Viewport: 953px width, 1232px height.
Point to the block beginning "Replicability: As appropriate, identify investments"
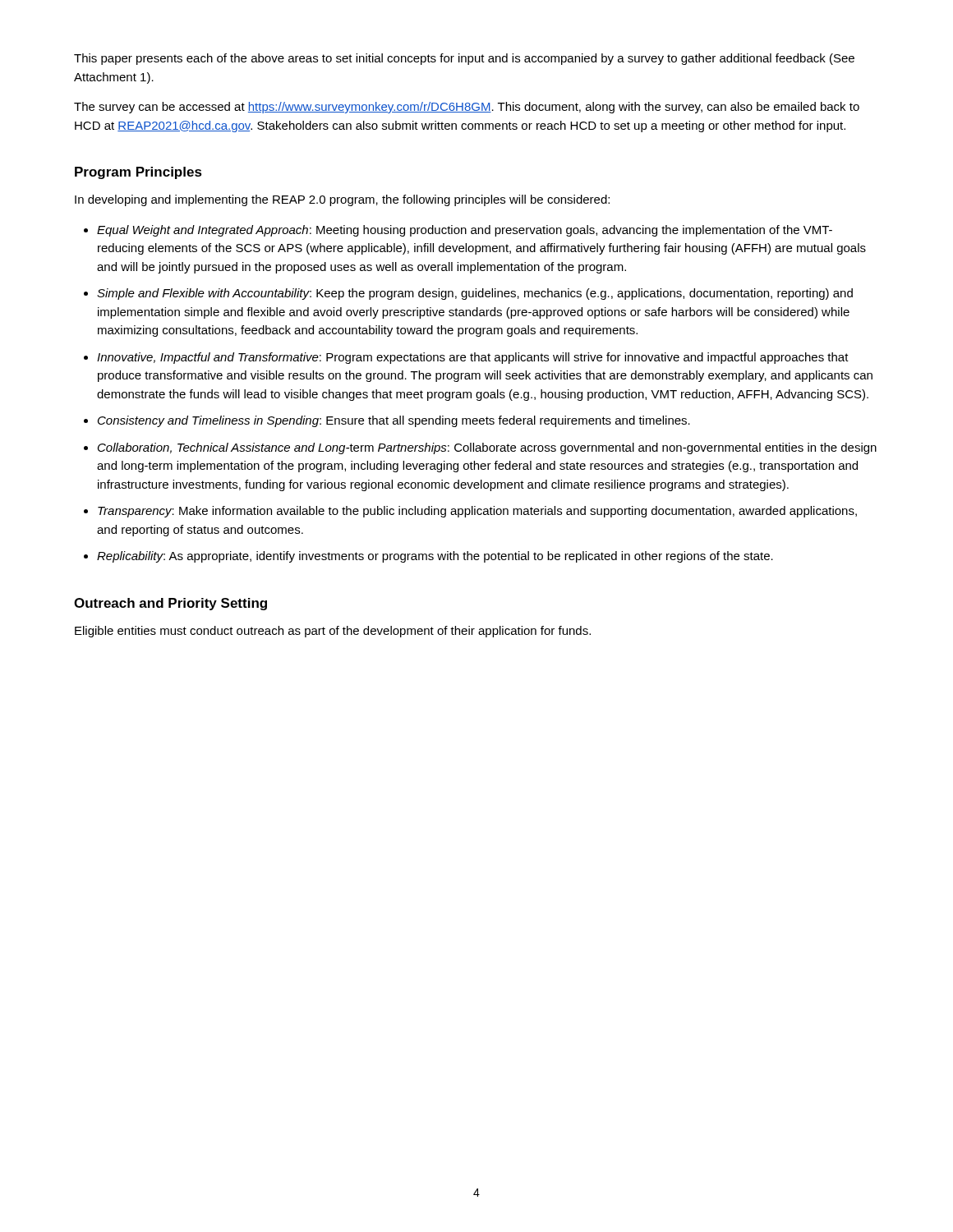[488, 556]
